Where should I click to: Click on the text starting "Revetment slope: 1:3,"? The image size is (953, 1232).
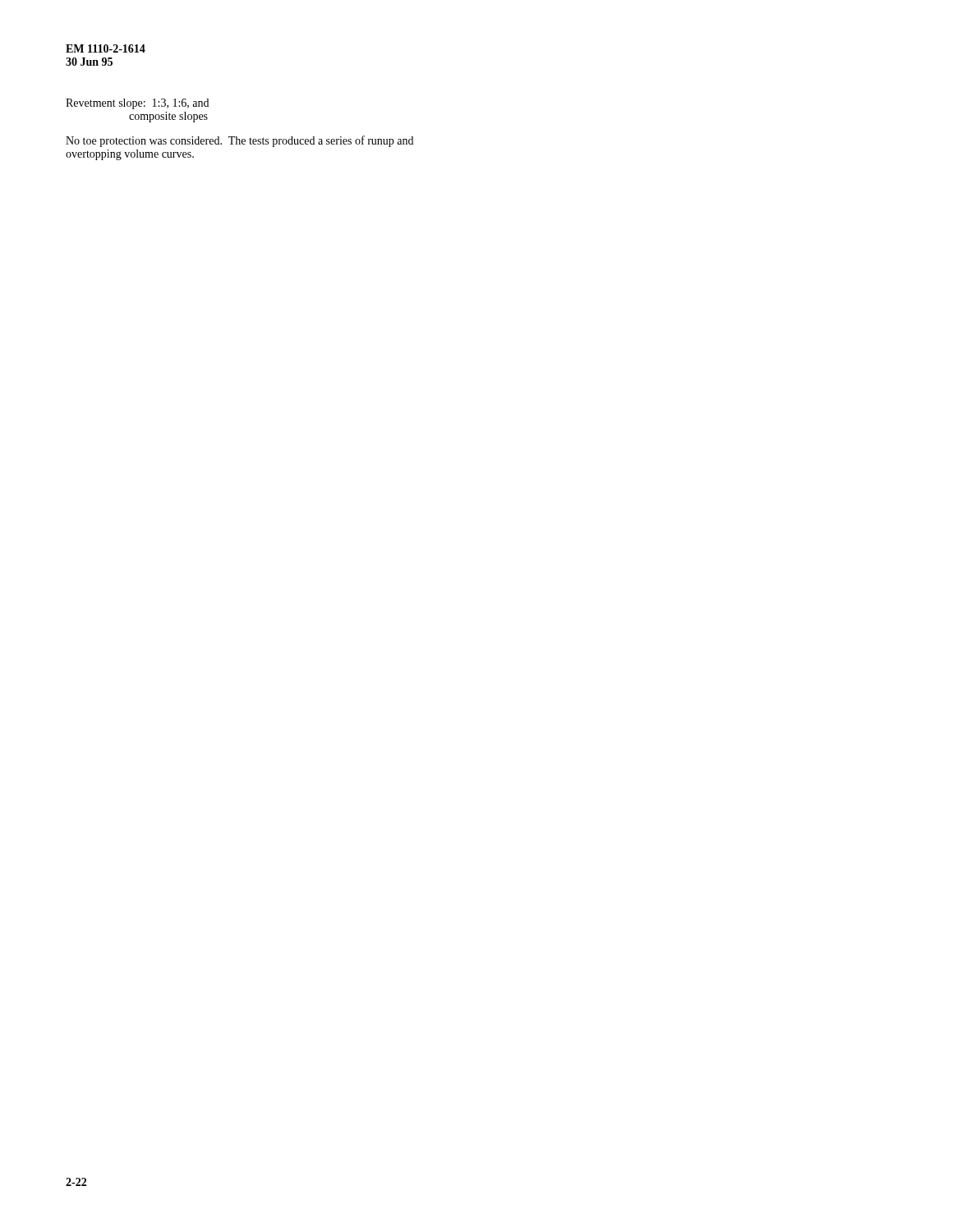point(137,110)
